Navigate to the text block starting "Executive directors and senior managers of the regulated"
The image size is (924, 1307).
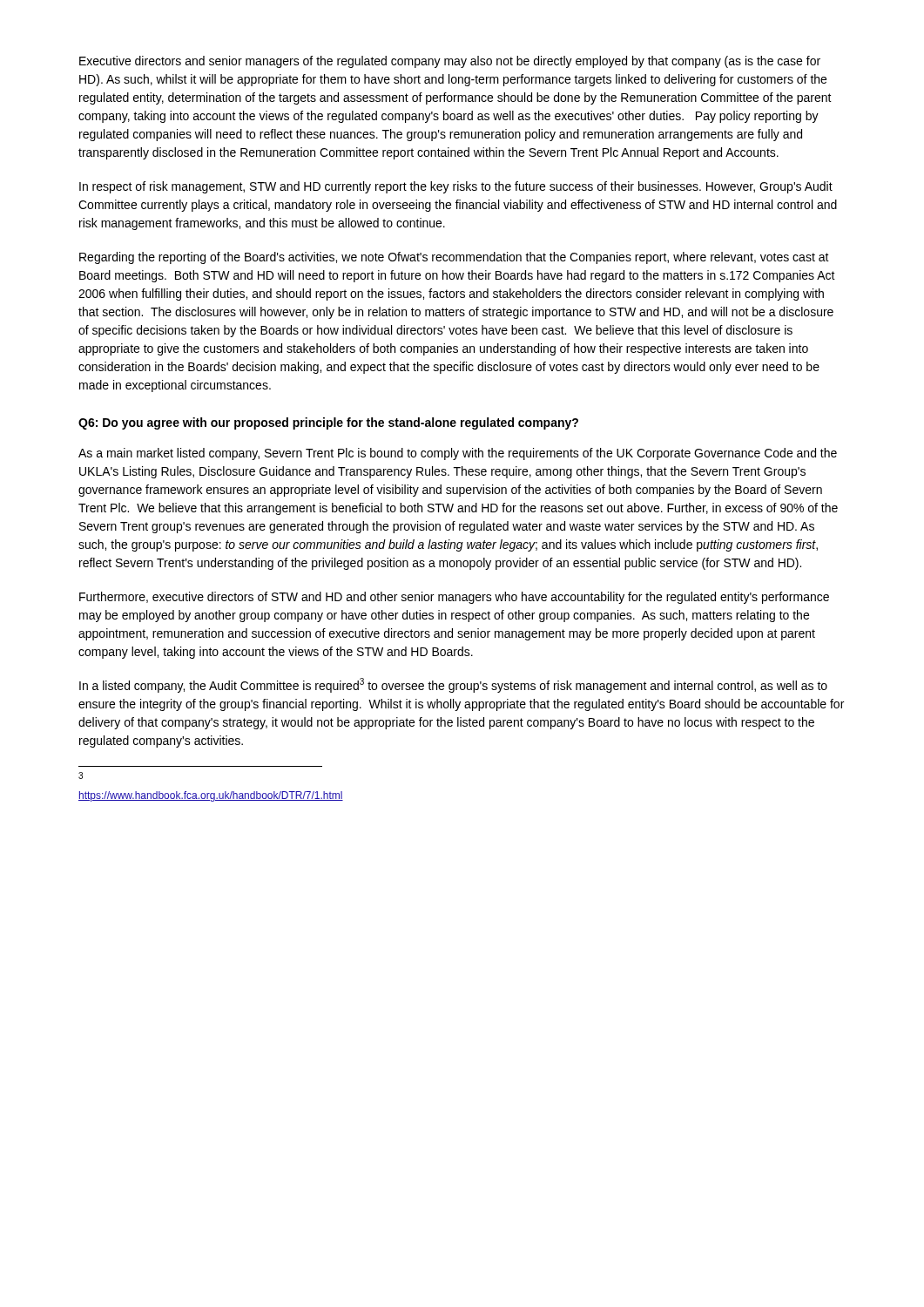(x=455, y=107)
